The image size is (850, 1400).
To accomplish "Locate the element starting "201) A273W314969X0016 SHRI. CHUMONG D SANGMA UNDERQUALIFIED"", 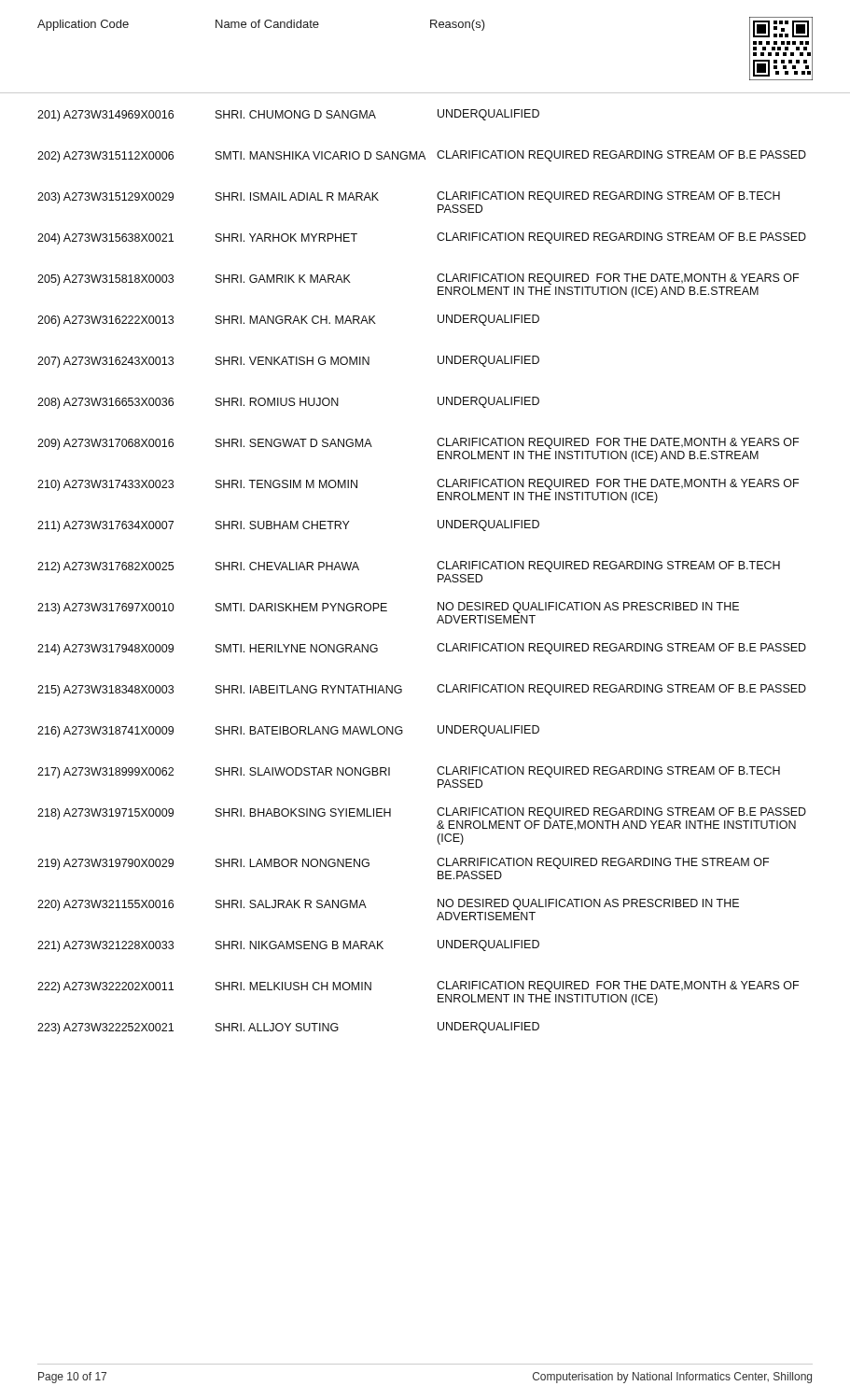I will click(x=288, y=115).
